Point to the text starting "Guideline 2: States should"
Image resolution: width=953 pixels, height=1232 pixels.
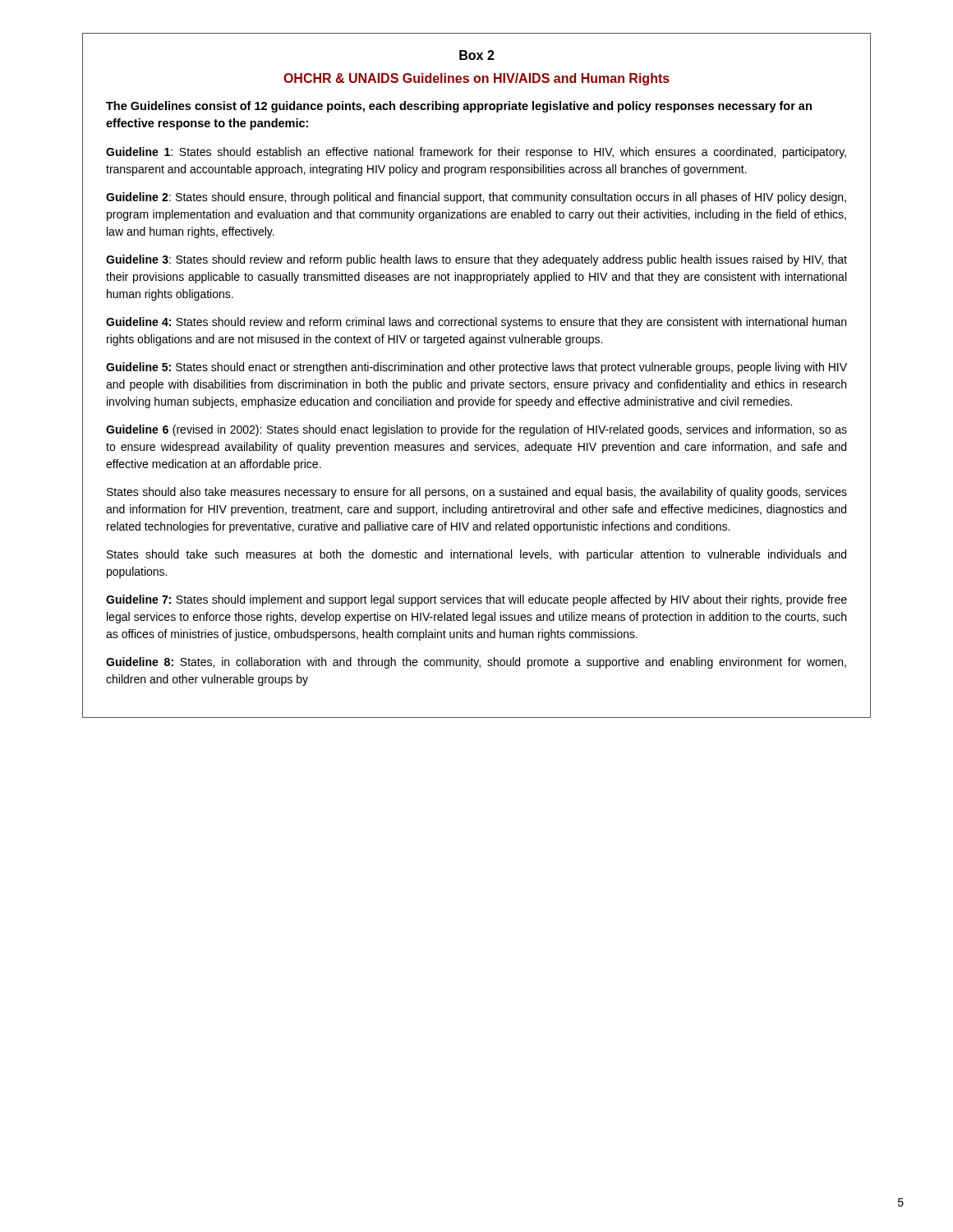pyautogui.click(x=476, y=214)
